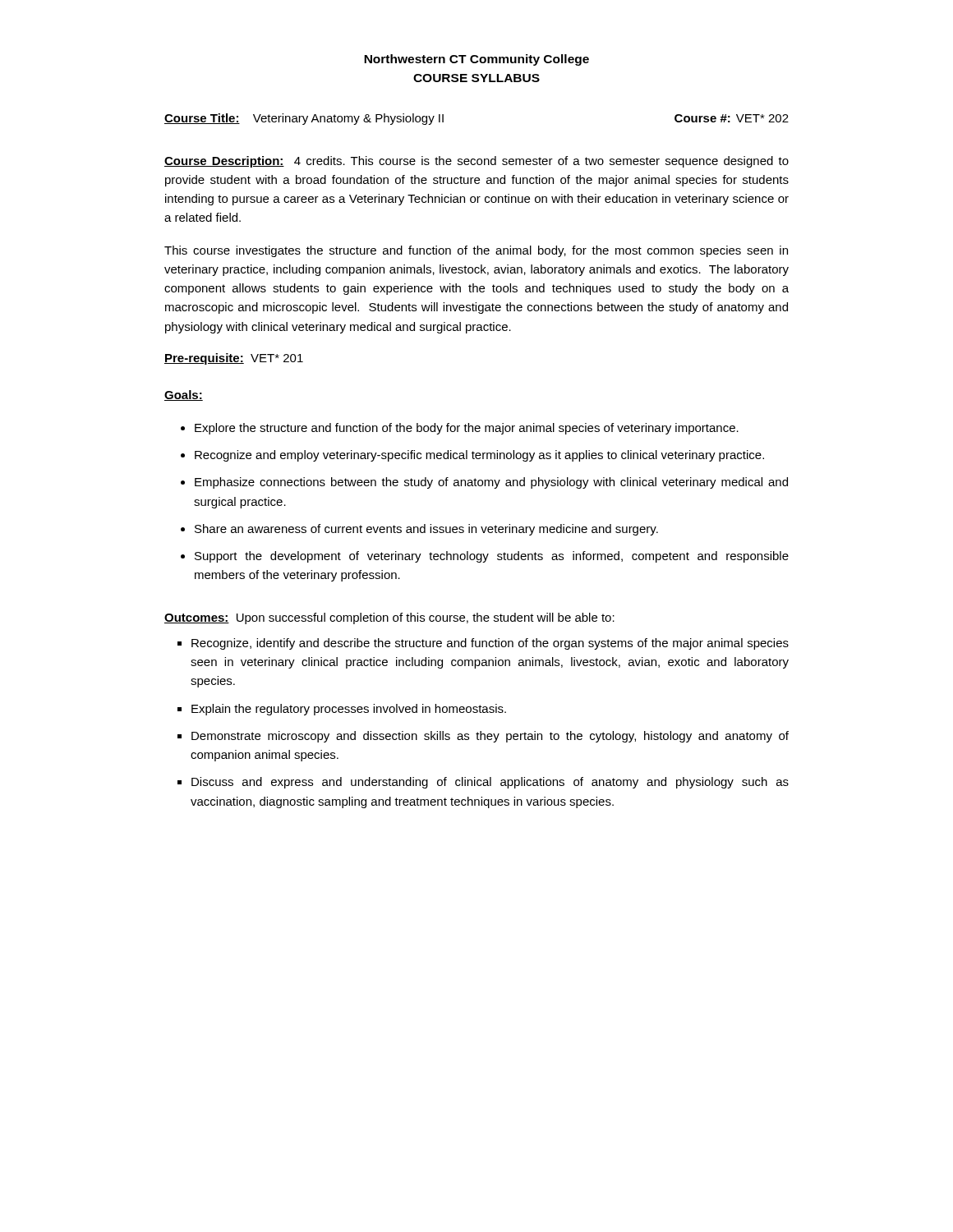The height and width of the screenshot is (1232, 953).
Task: Find the list item that reads "Discuss and express and understanding of clinical applications"
Action: [x=490, y=791]
